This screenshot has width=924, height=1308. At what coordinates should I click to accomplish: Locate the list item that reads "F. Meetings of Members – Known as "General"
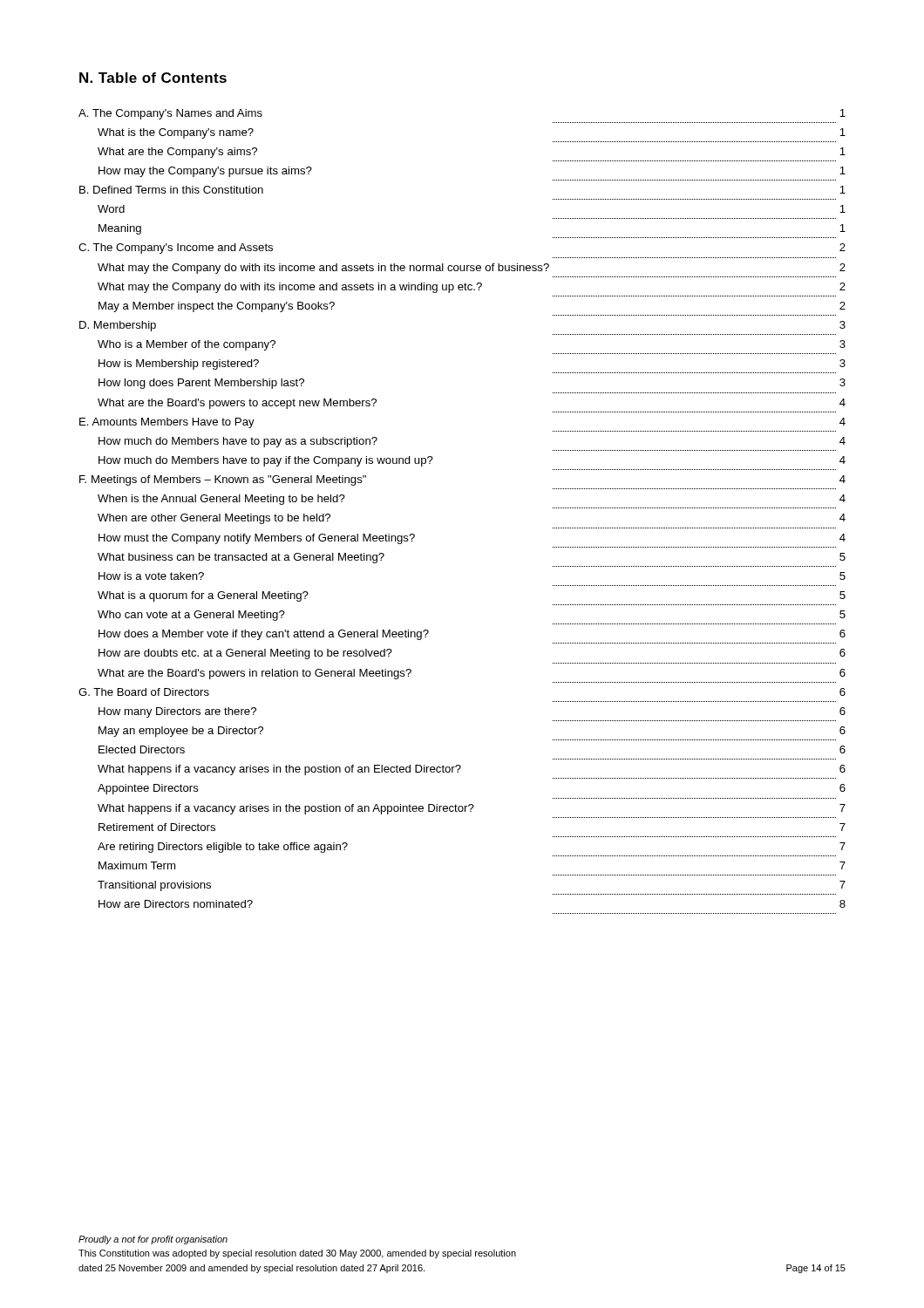tap(224, 480)
